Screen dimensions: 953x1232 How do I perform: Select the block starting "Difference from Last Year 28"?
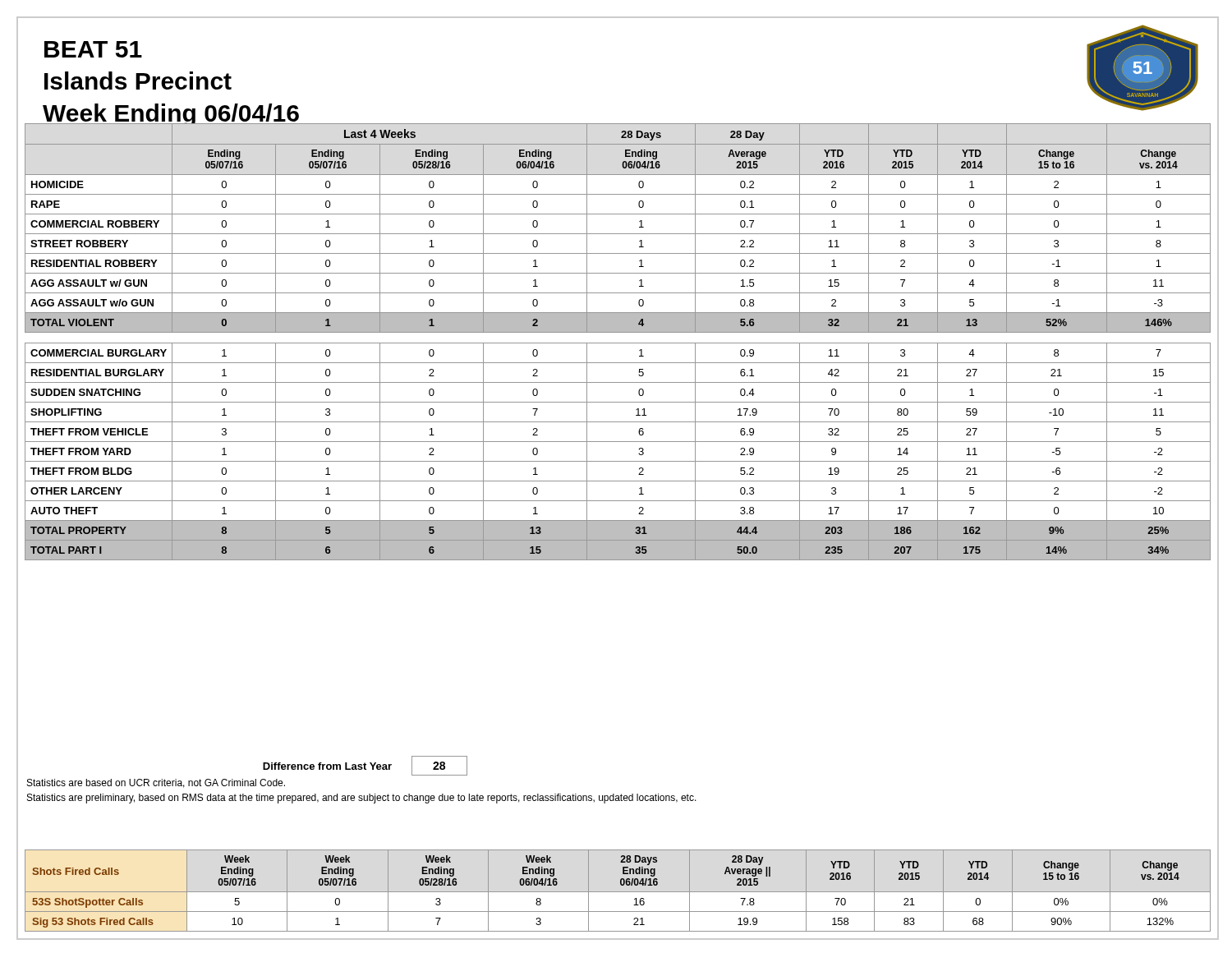[x=365, y=766]
